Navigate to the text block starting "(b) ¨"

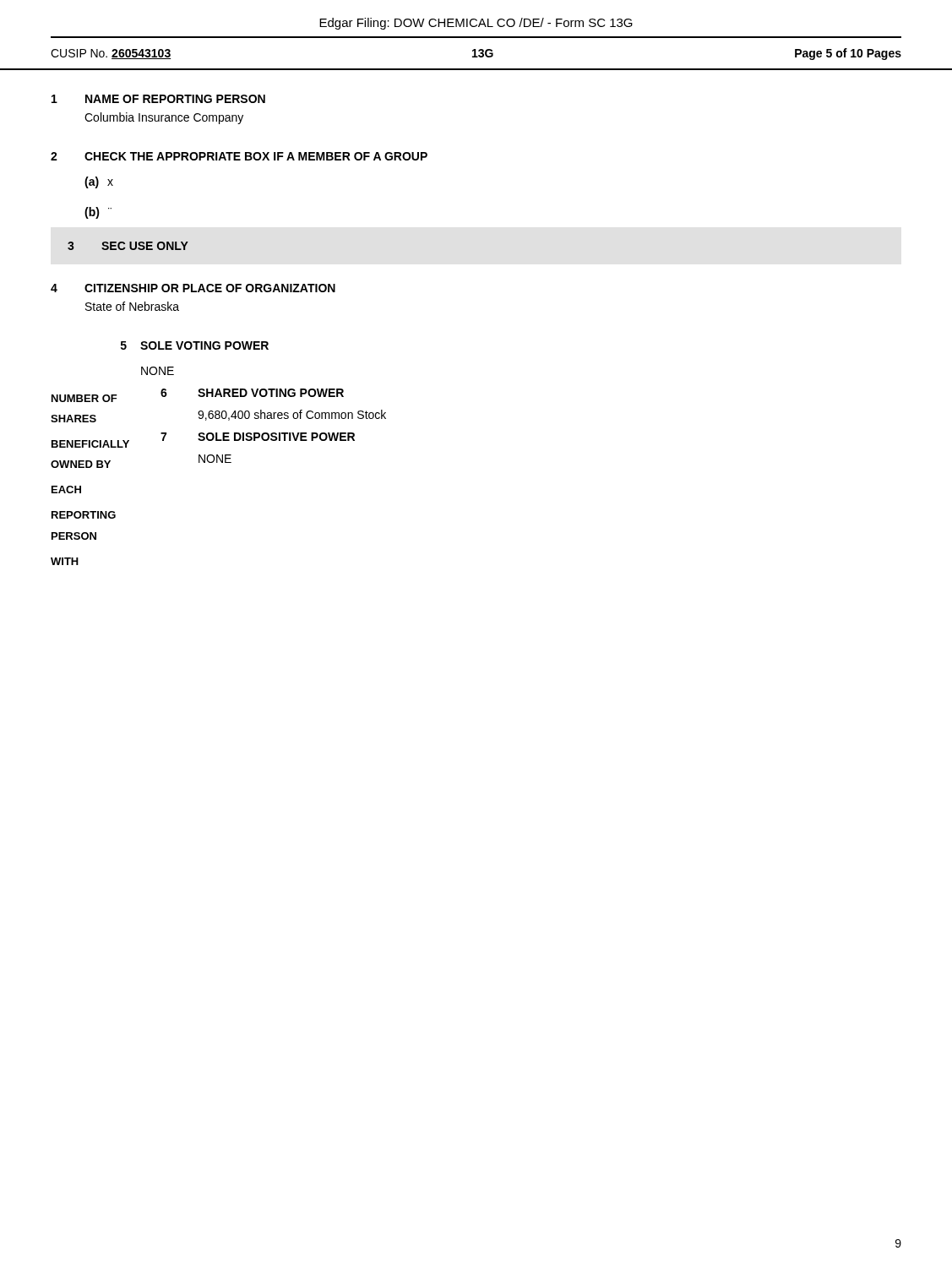(x=98, y=212)
